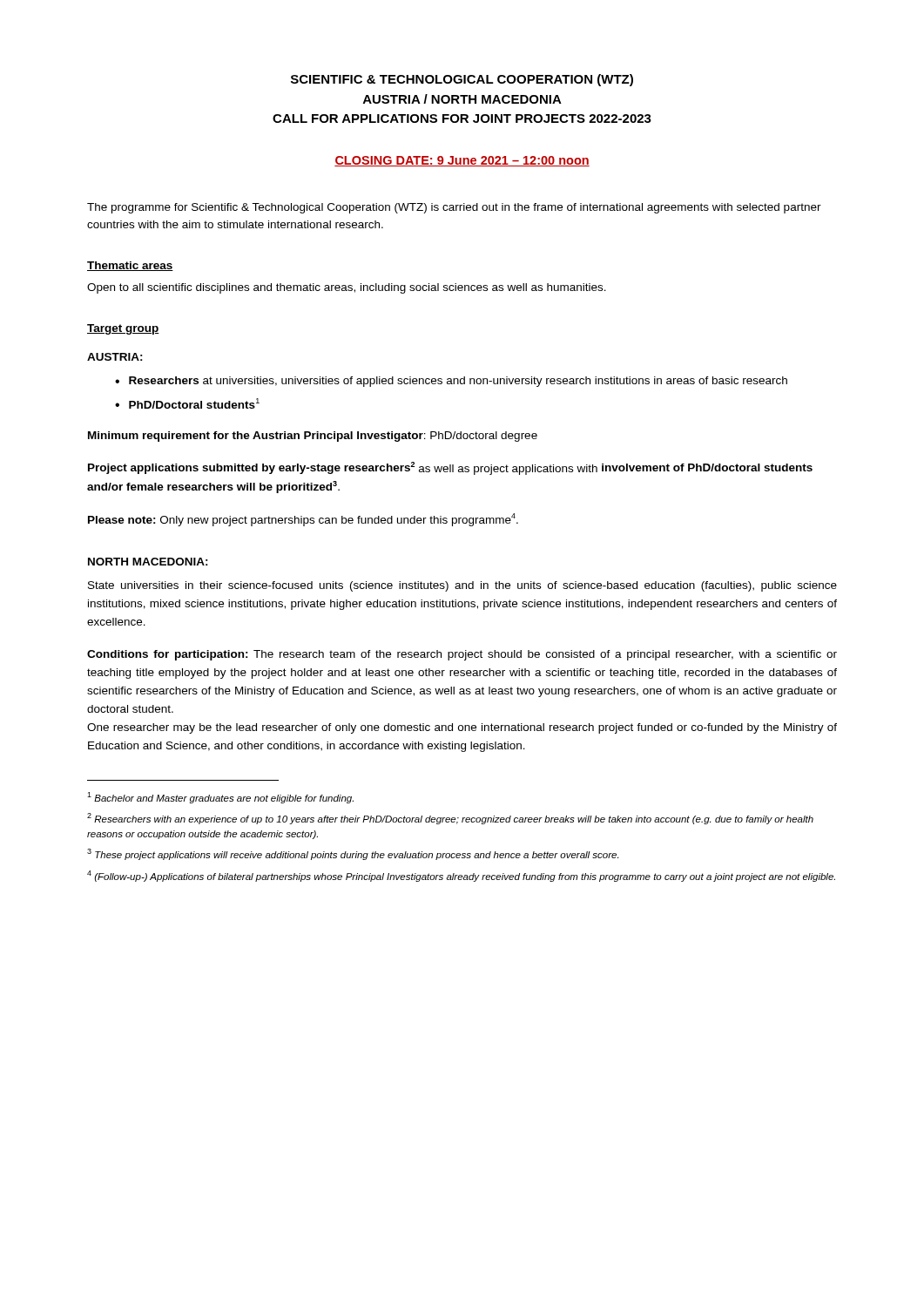Where is the passage that starts "Please note: Only"?
Image resolution: width=924 pixels, height=1307 pixels.
(x=303, y=518)
